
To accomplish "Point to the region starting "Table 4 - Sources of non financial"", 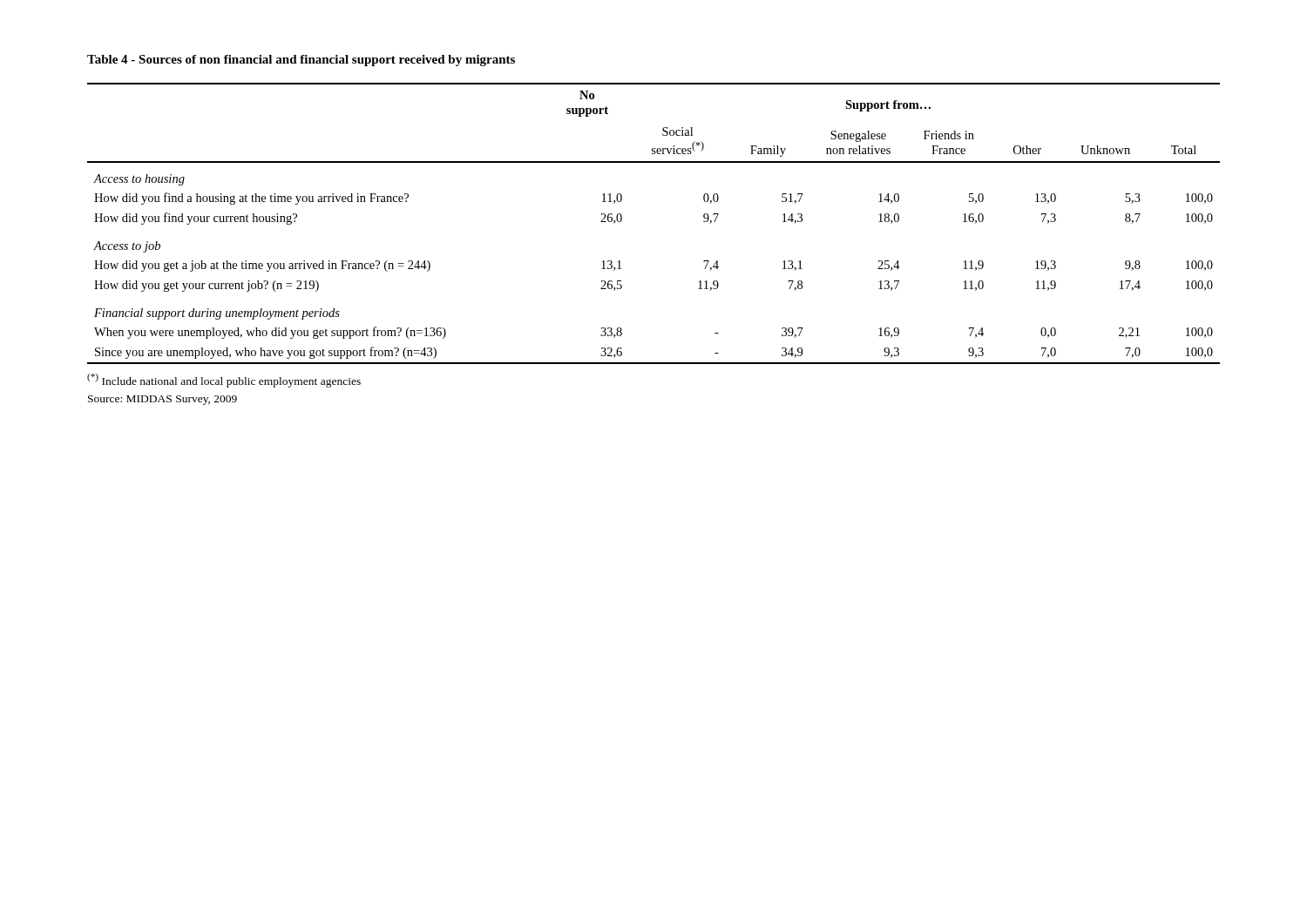I will [301, 59].
